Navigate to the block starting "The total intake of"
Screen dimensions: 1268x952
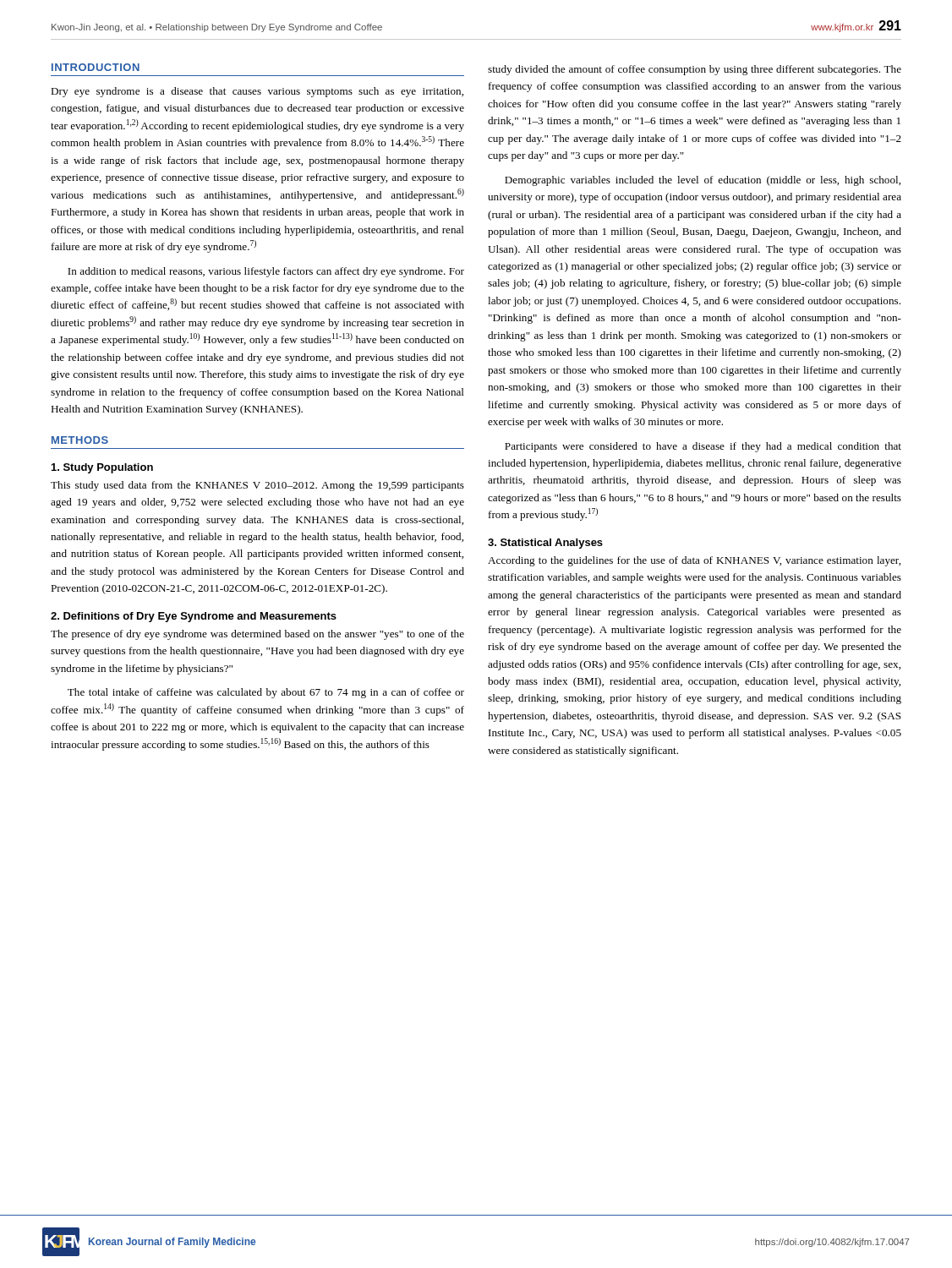(257, 718)
